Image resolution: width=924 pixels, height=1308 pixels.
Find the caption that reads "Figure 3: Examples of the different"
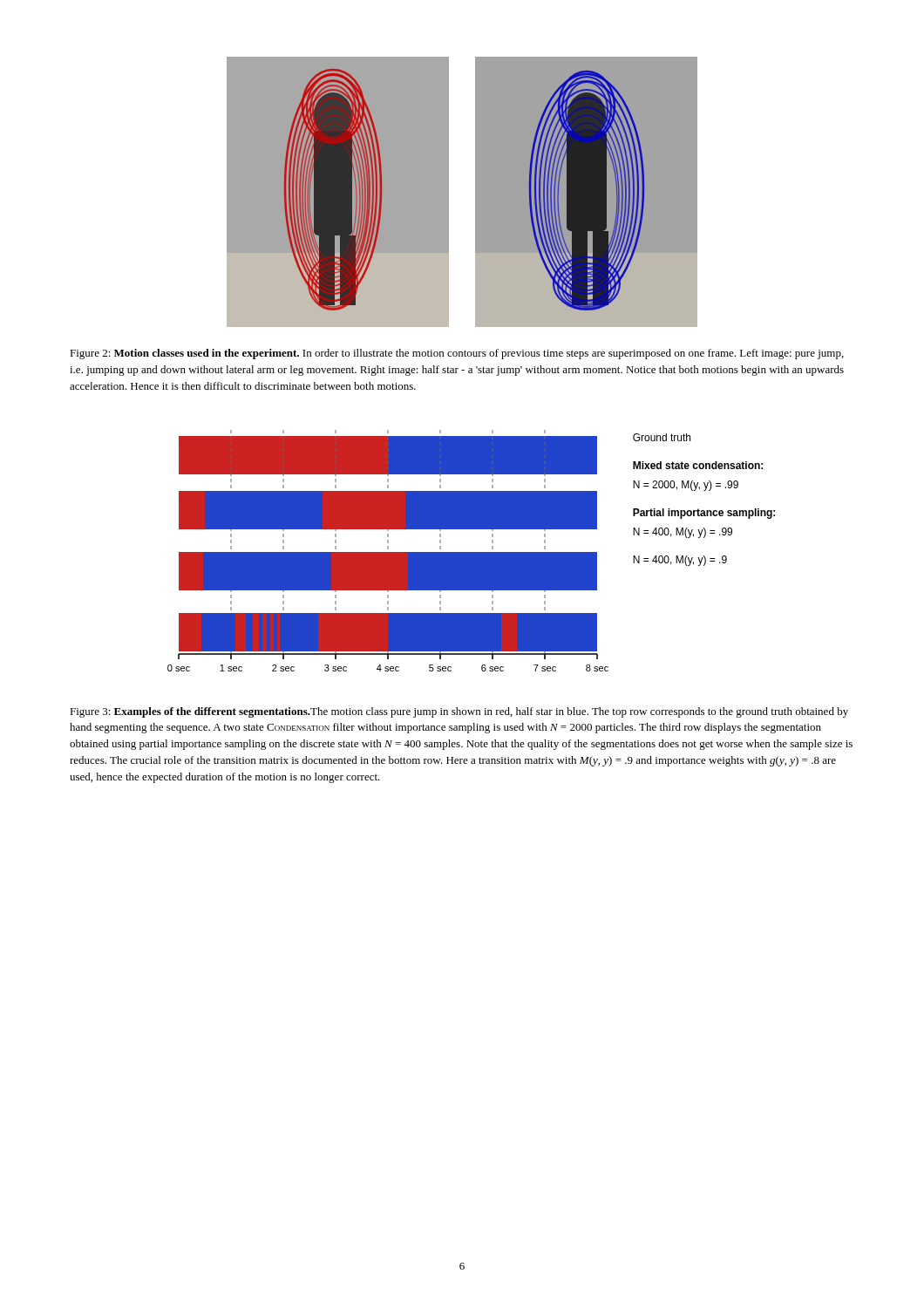tap(461, 744)
